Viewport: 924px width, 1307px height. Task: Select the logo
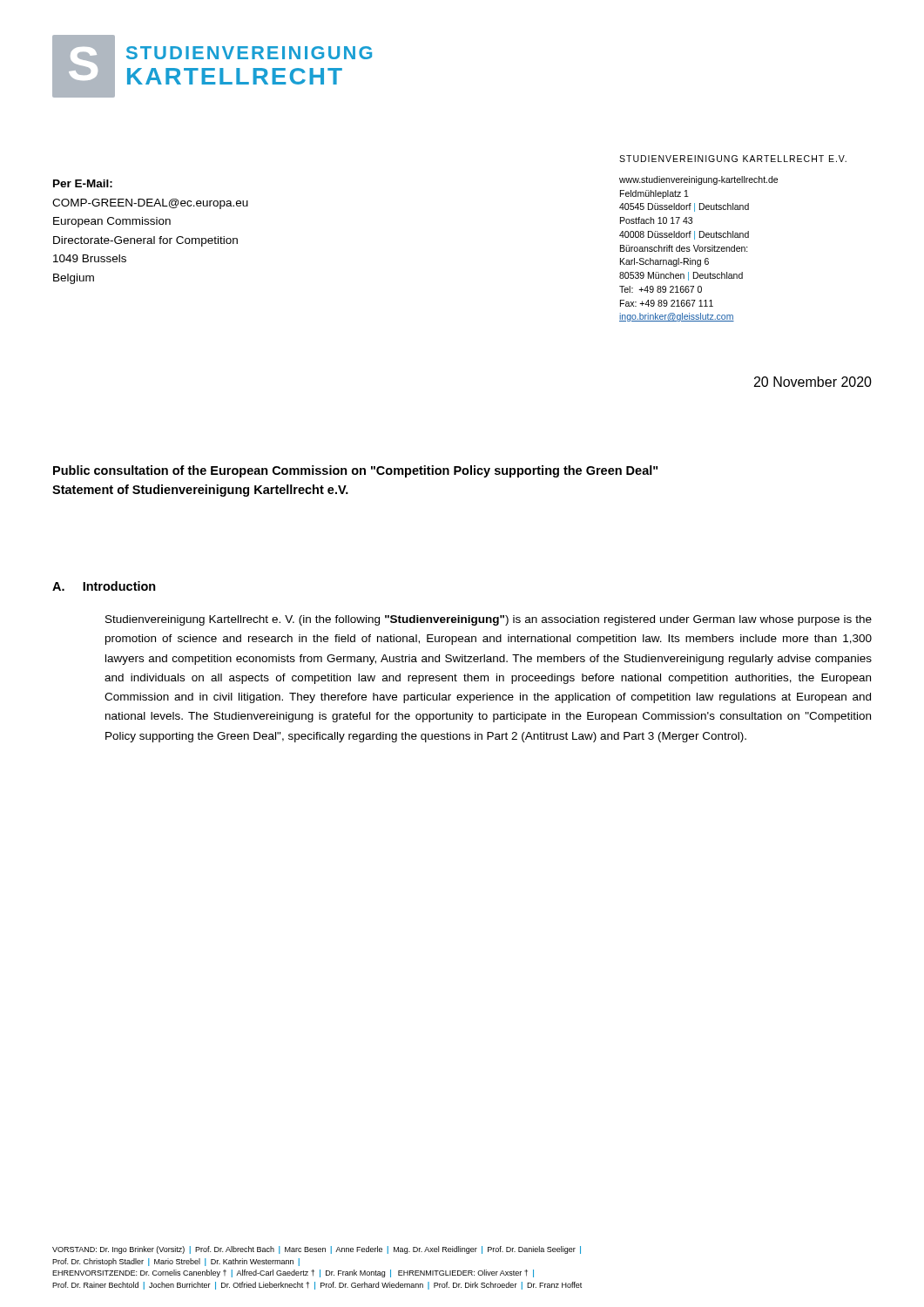[214, 66]
